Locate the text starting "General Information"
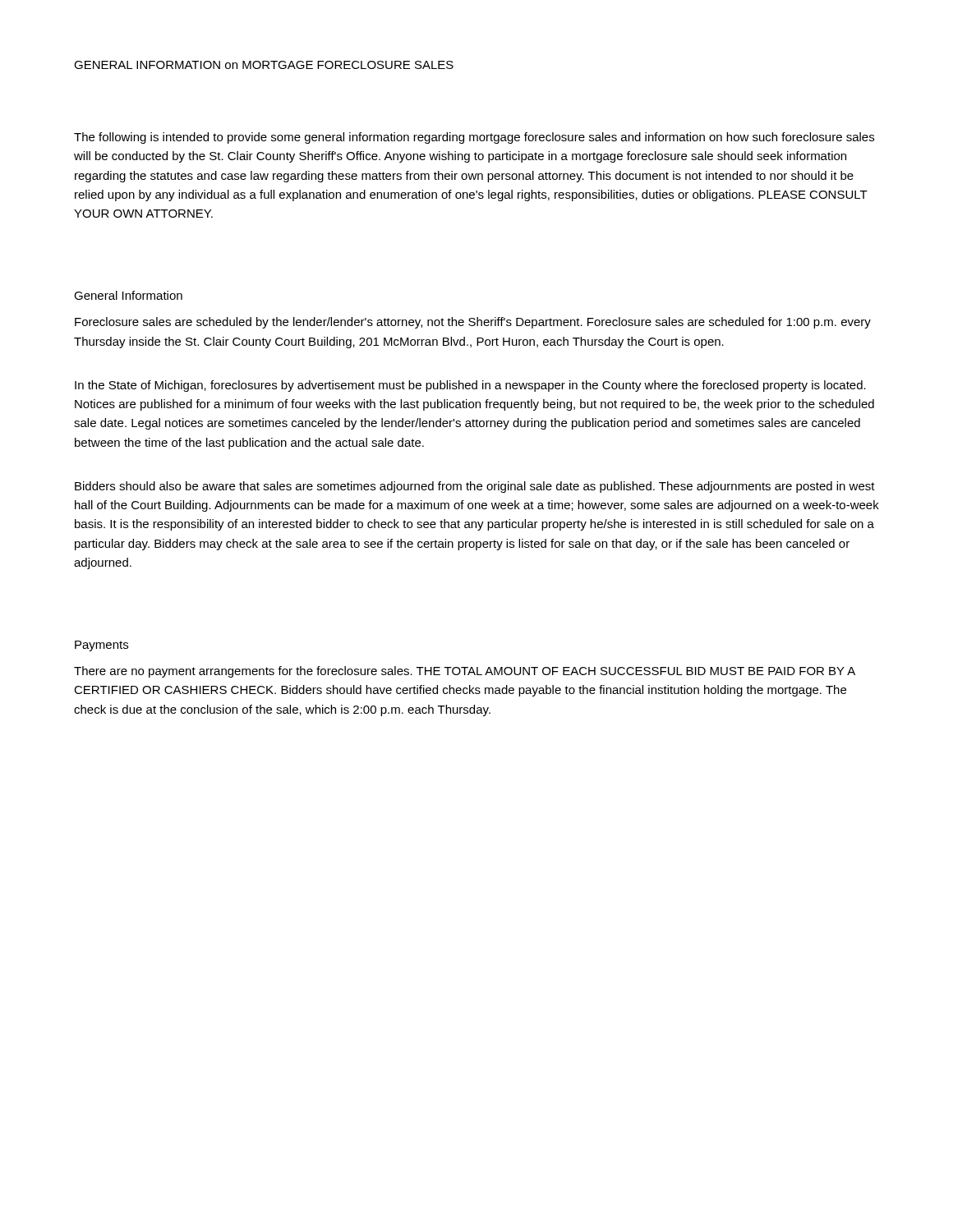Image resolution: width=953 pixels, height=1232 pixels. click(128, 295)
